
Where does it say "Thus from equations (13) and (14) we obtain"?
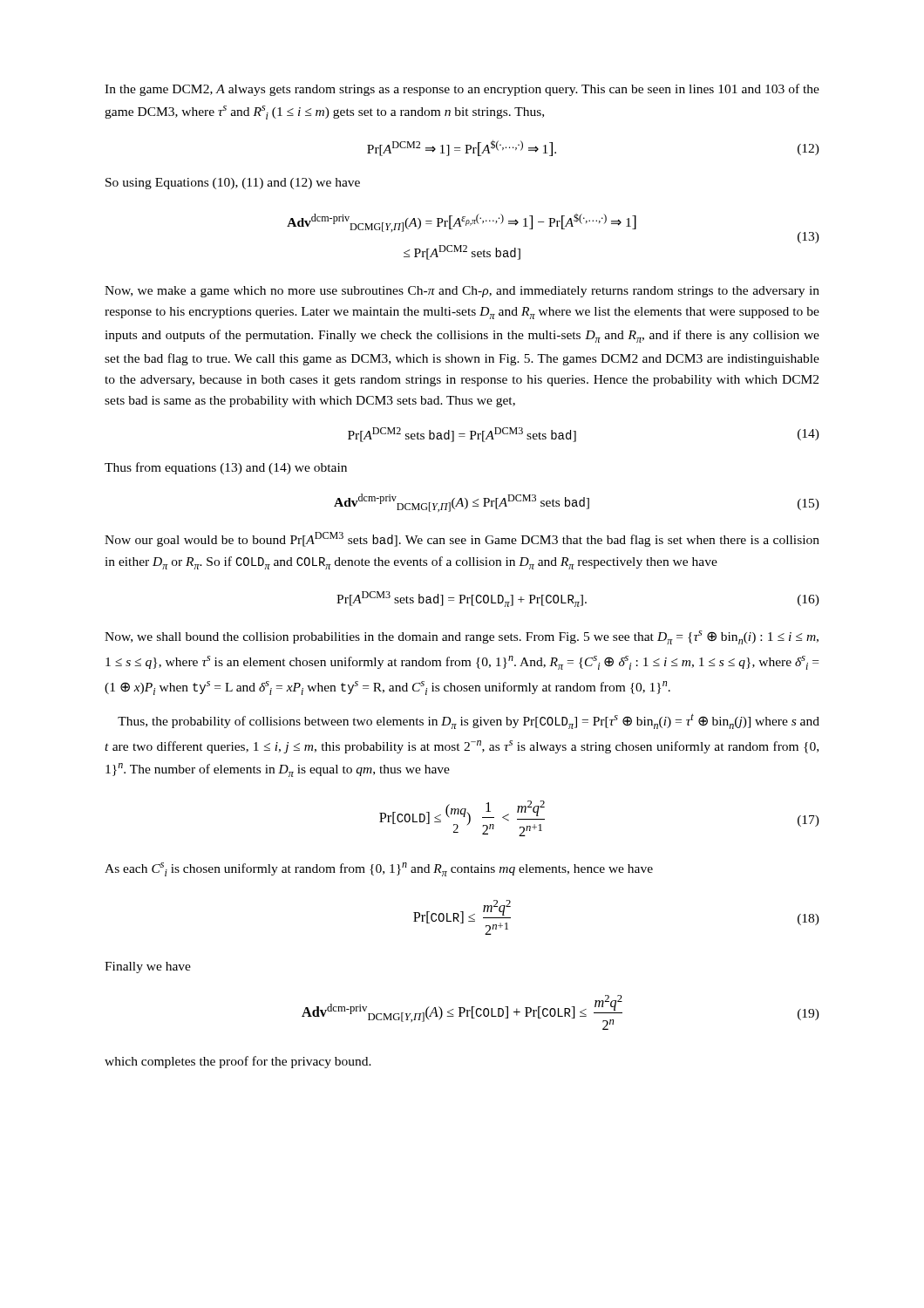(x=226, y=467)
